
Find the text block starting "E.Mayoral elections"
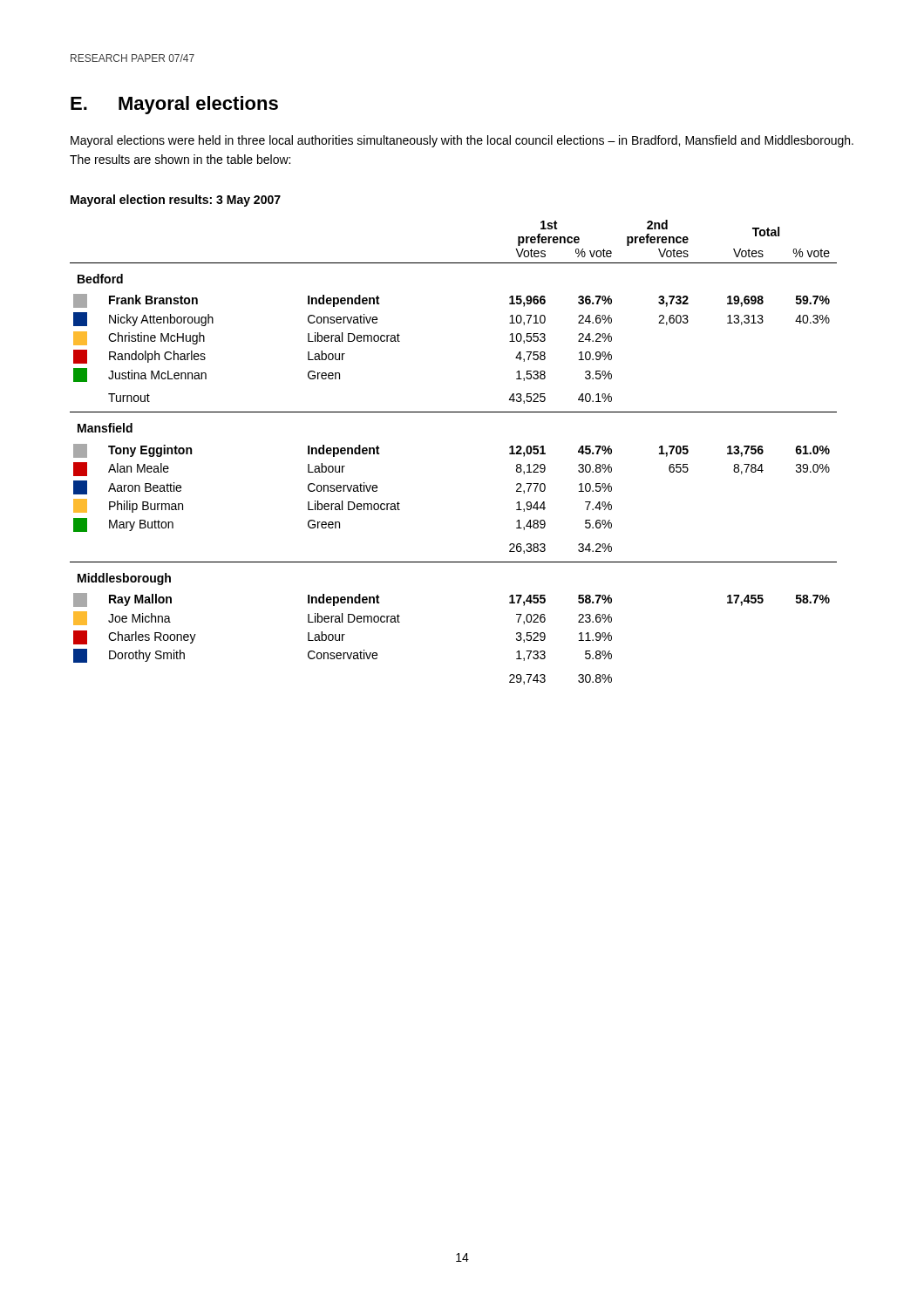coord(174,104)
